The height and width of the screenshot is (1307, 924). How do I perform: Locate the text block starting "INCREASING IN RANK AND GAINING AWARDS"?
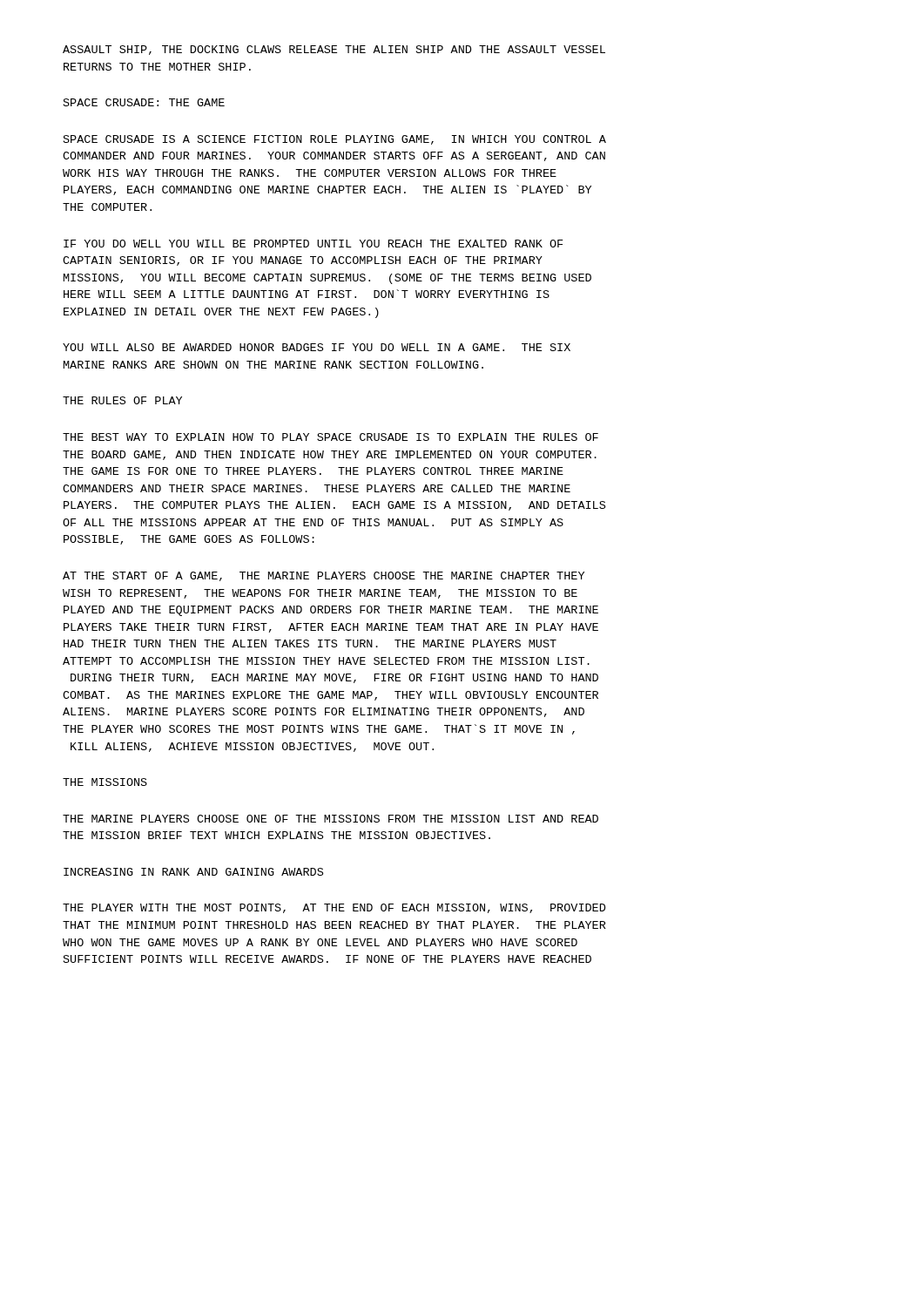(193, 872)
